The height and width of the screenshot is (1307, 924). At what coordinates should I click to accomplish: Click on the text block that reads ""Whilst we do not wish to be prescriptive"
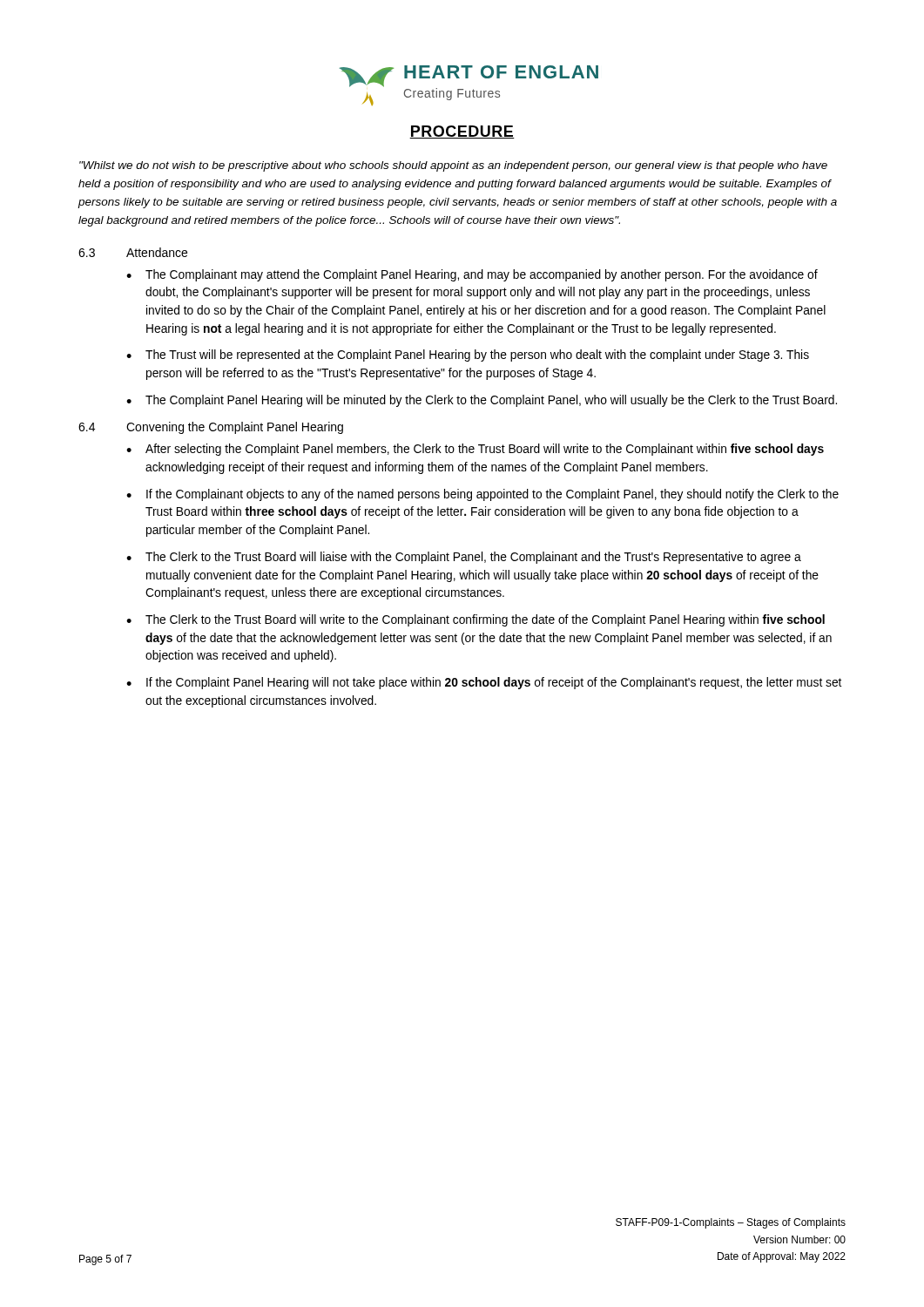coord(458,192)
